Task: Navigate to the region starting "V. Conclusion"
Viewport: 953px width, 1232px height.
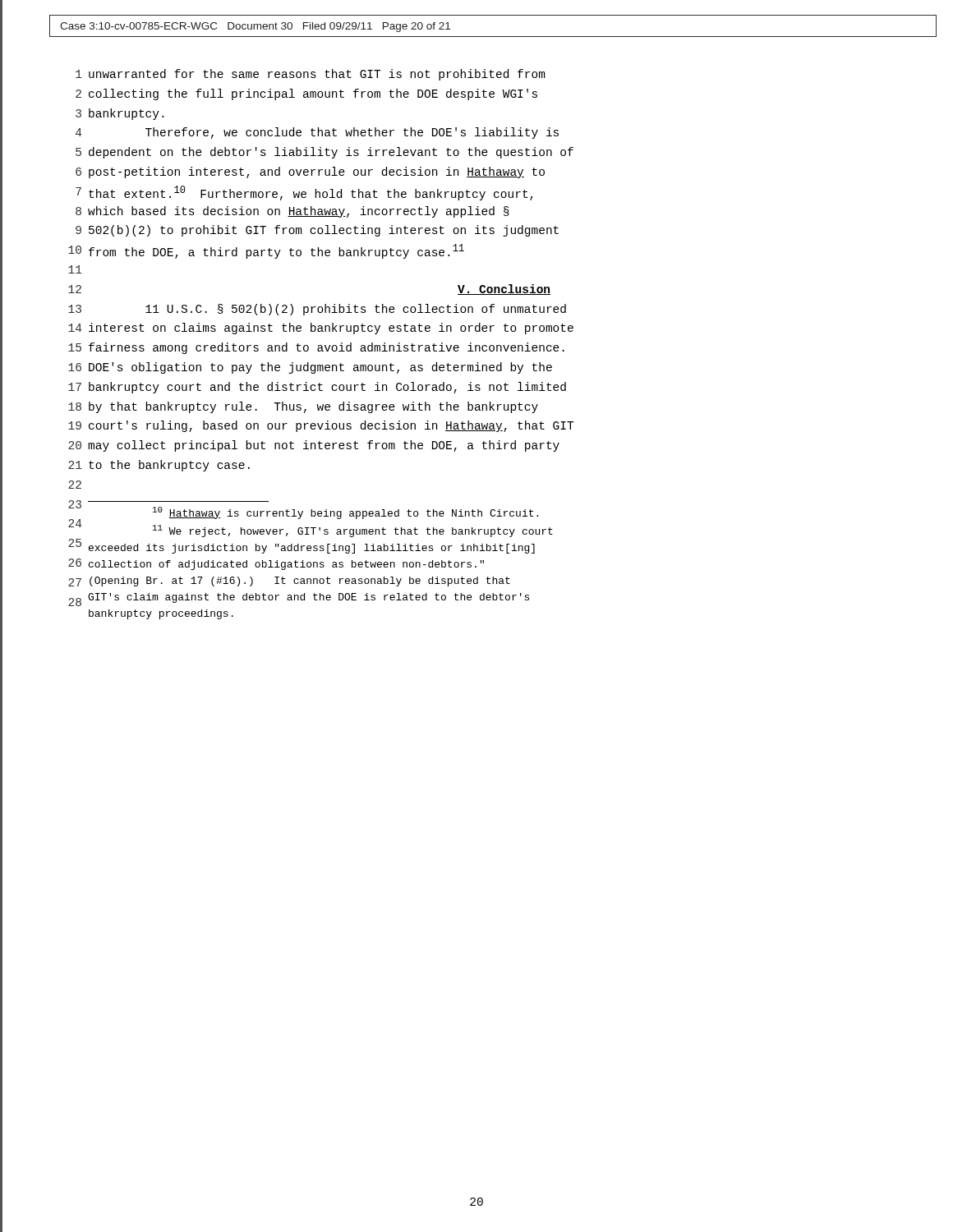Action: [504, 290]
